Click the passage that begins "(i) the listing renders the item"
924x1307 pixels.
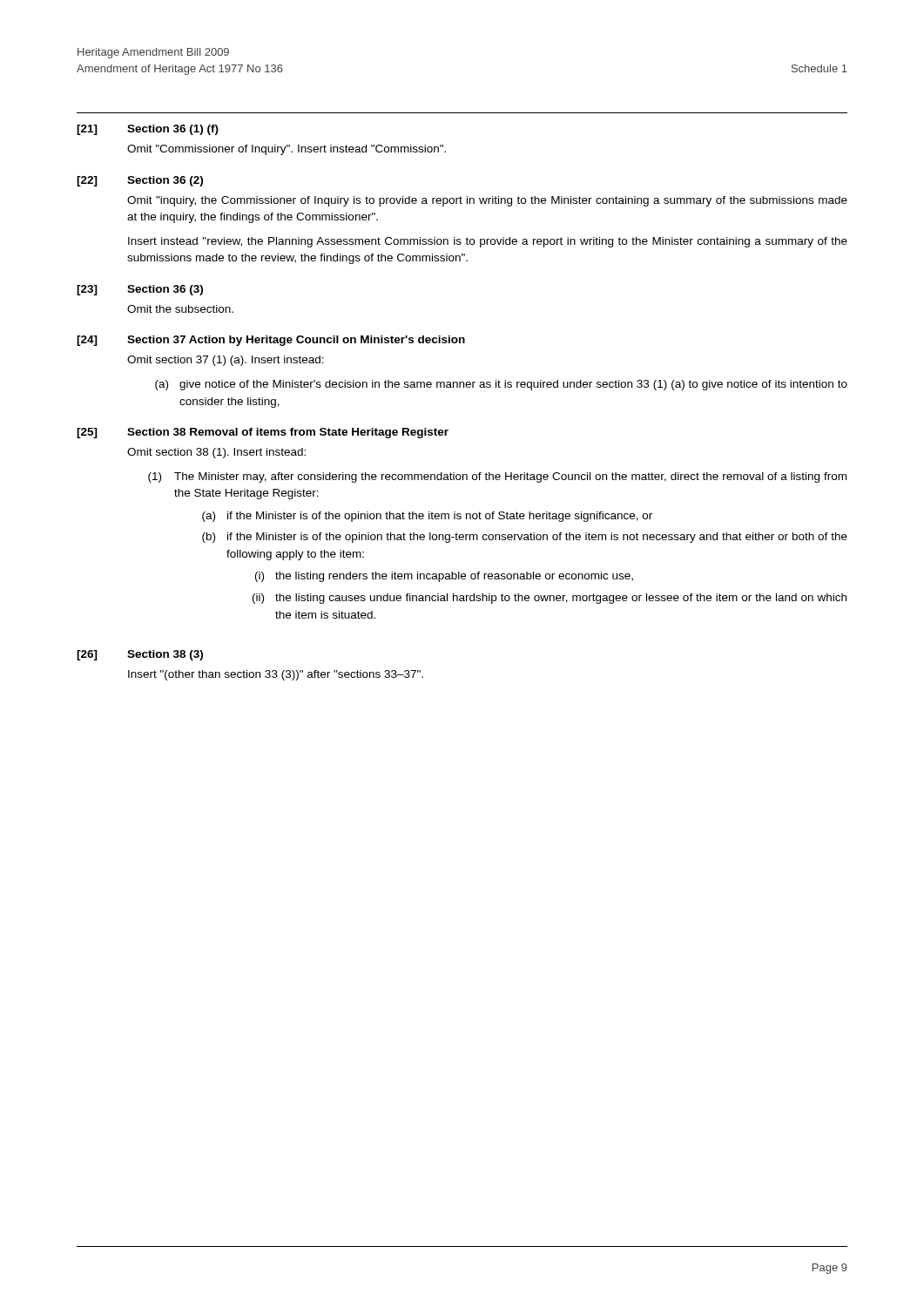tap(537, 576)
